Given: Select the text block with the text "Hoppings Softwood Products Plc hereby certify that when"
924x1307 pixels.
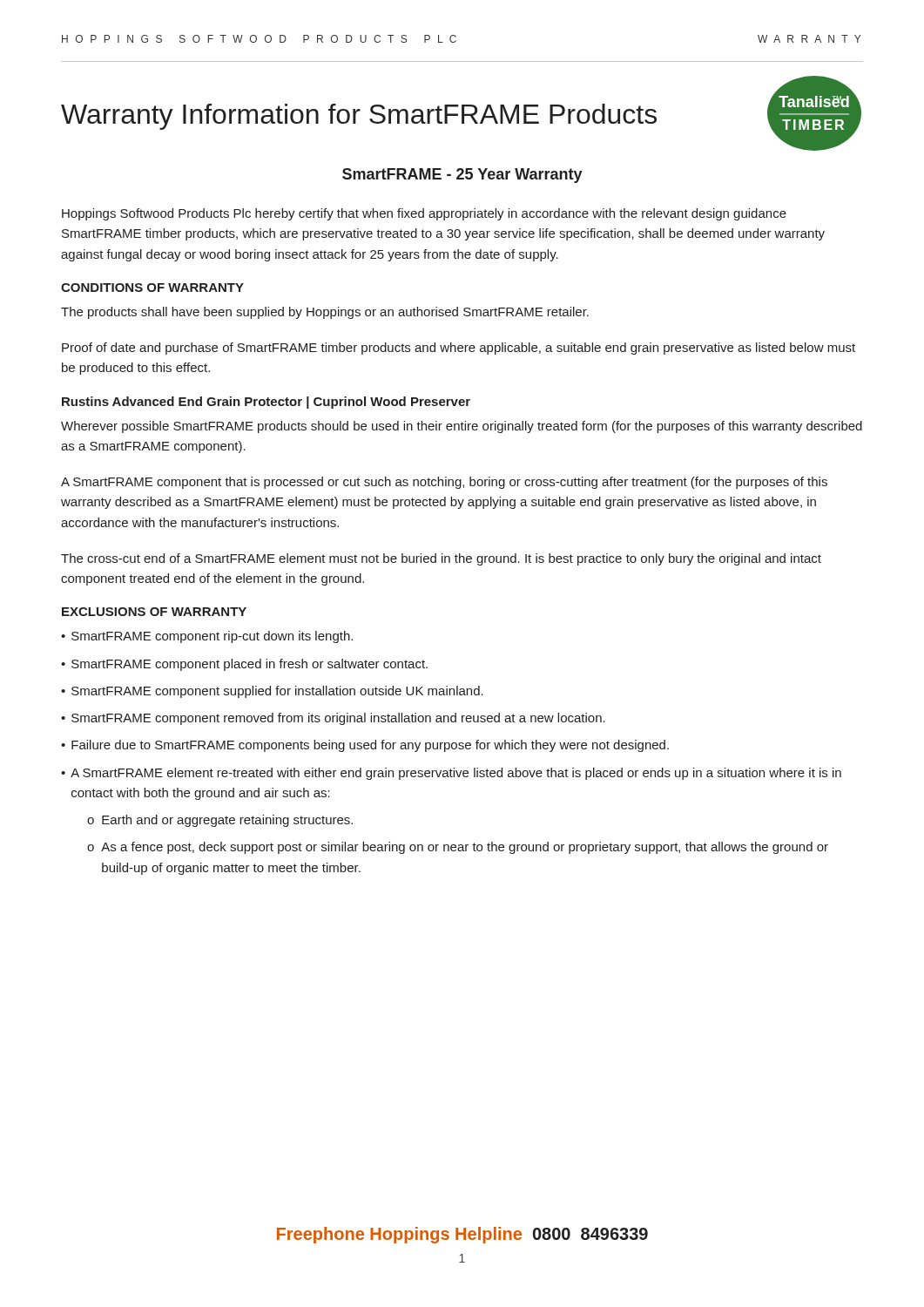Looking at the screenshot, I should [x=443, y=233].
